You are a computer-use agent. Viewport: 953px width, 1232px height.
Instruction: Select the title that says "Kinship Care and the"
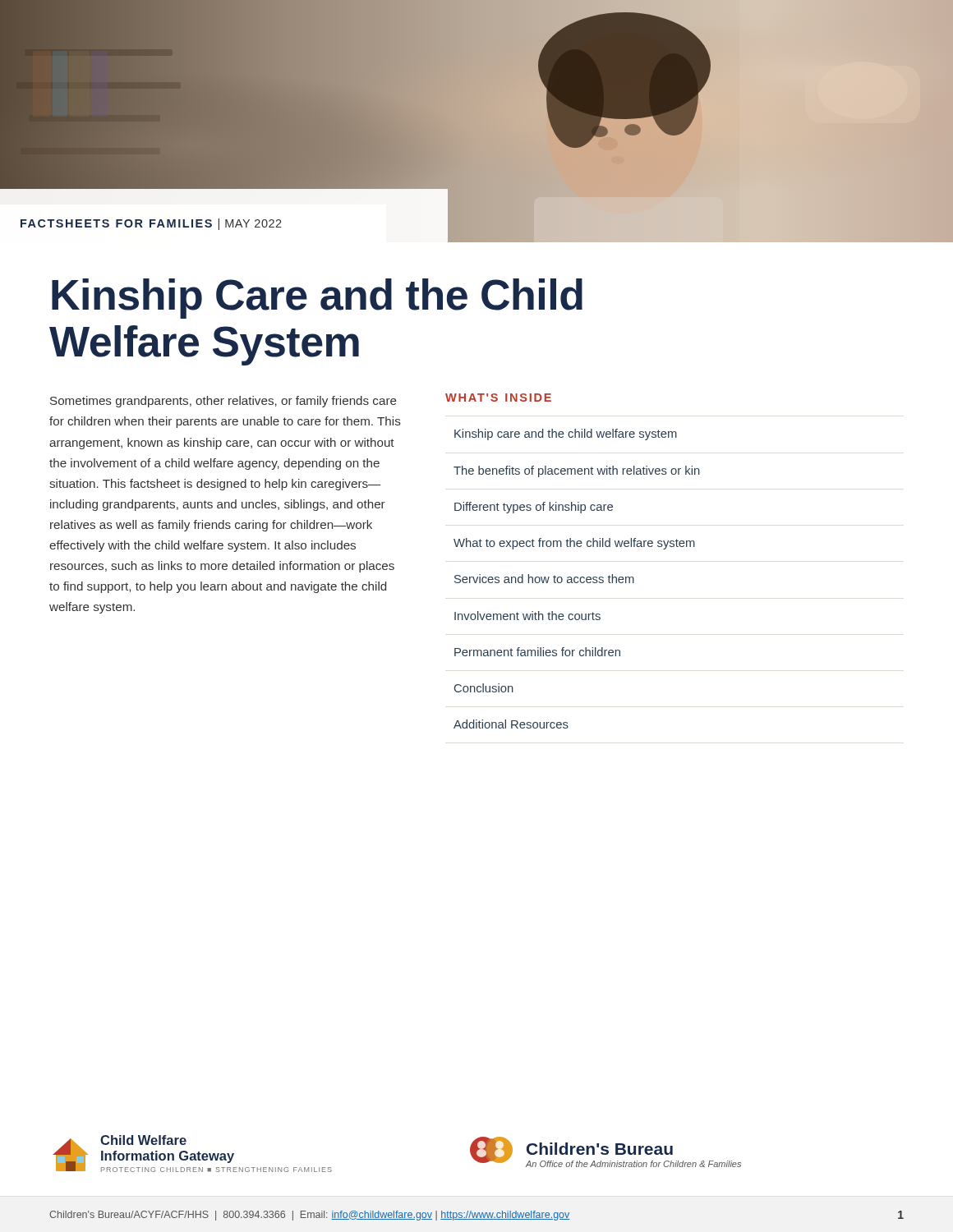pyautogui.click(x=317, y=319)
